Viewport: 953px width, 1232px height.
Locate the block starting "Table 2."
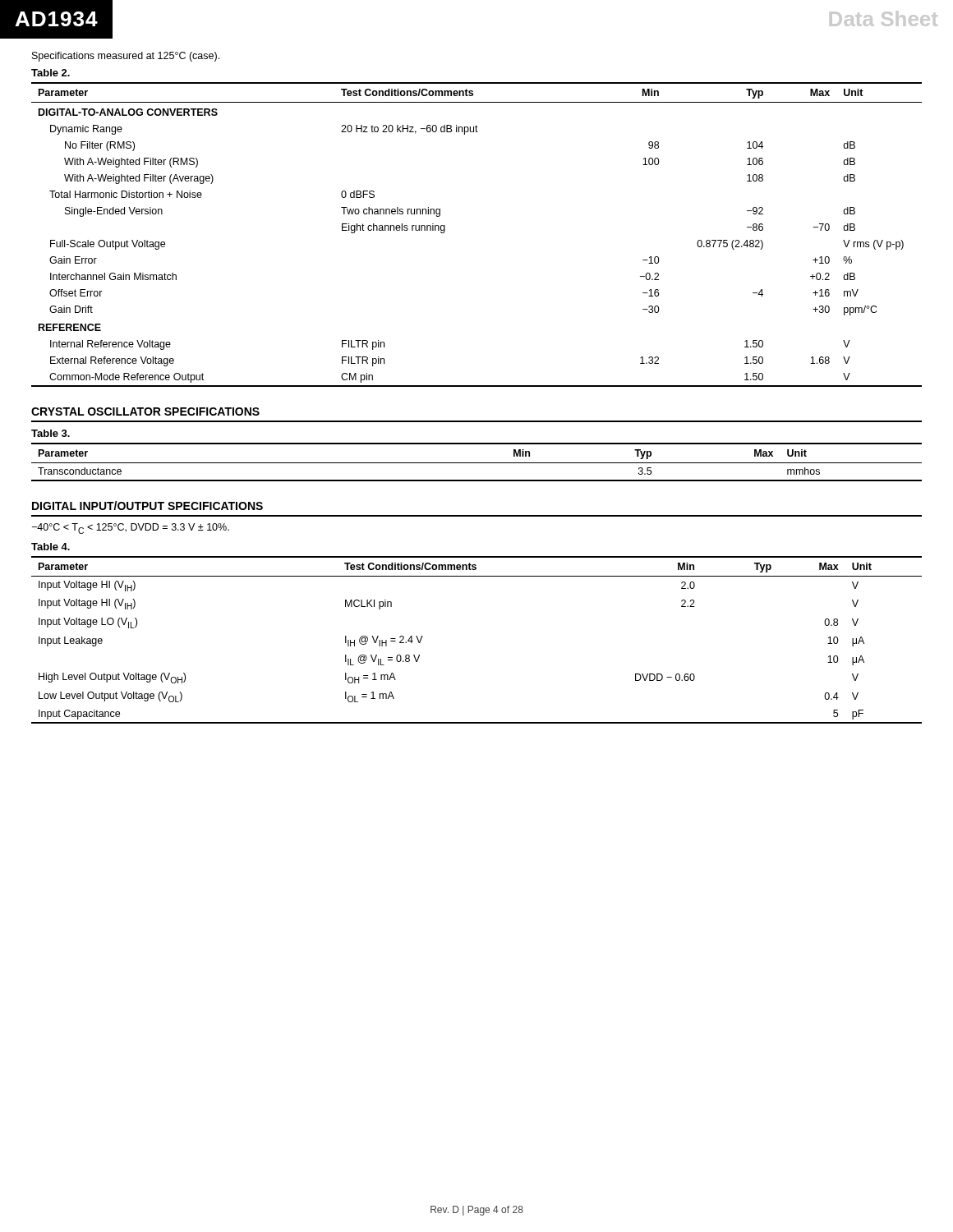coord(51,73)
